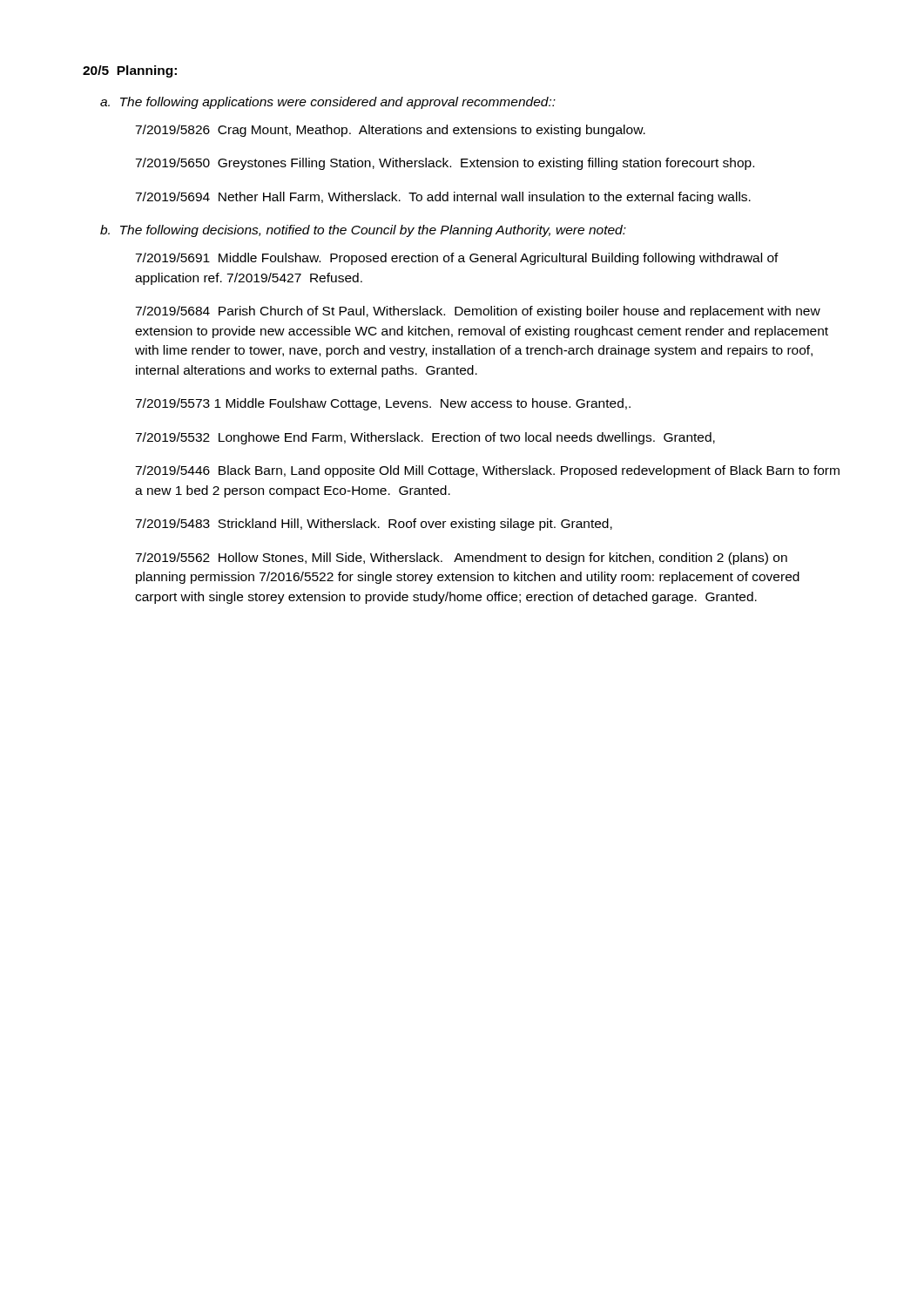Select the text block containing "7/2019/5483 Strickland Hill, Witherslack."
The image size is (924, 1307).
tap(374, 523)
